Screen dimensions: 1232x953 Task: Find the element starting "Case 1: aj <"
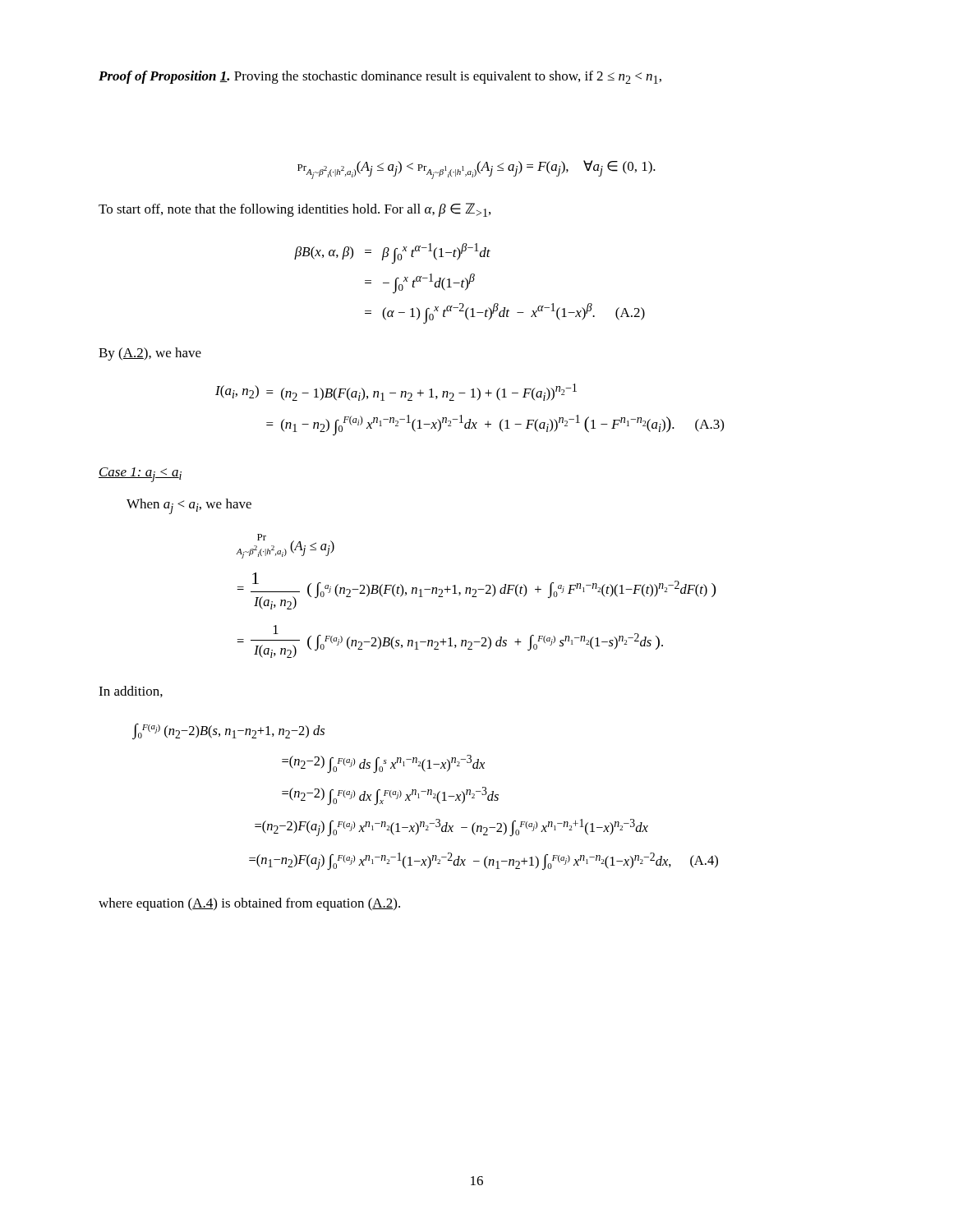140,473
